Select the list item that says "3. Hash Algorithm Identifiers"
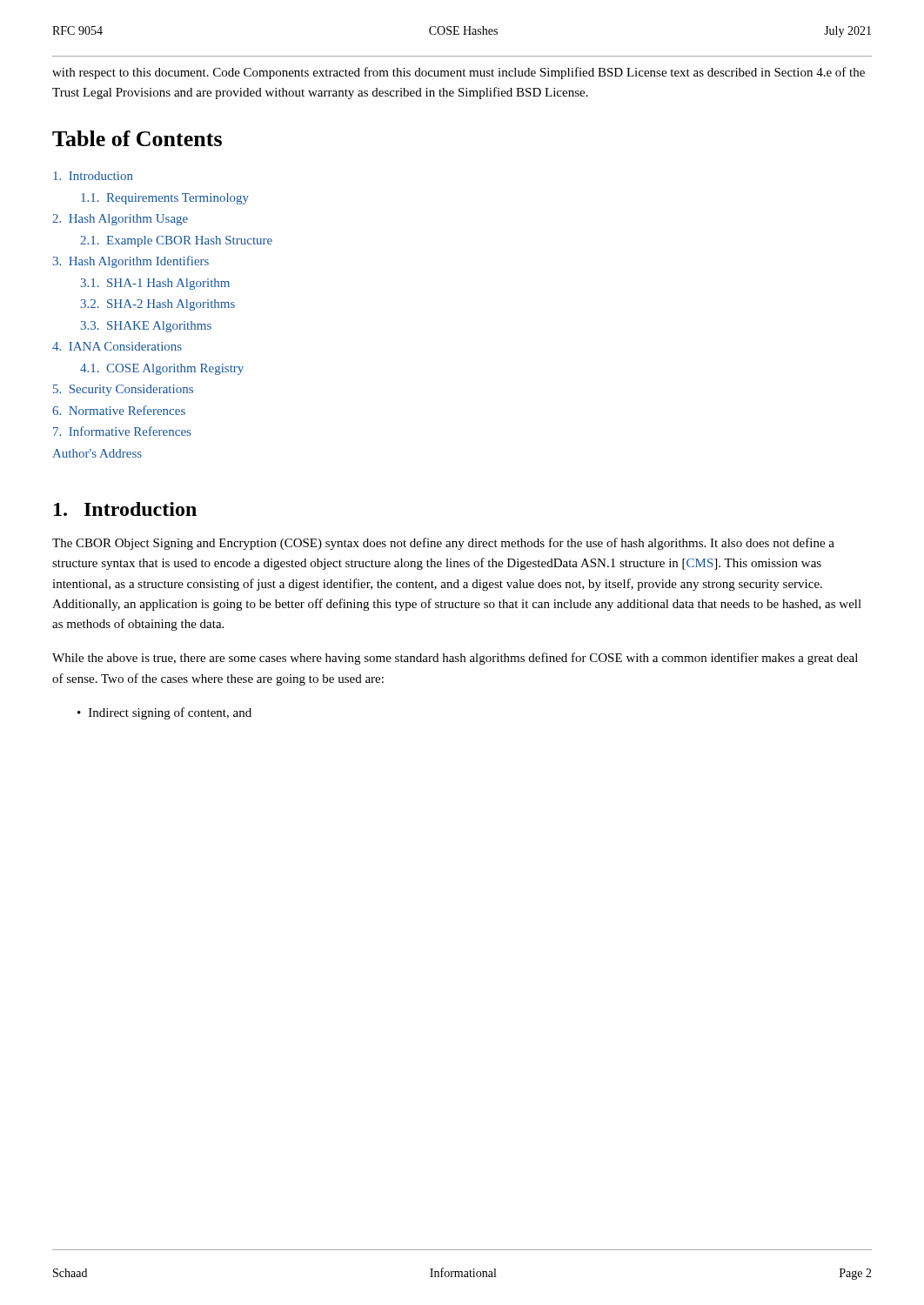 [x=131, y=261]
